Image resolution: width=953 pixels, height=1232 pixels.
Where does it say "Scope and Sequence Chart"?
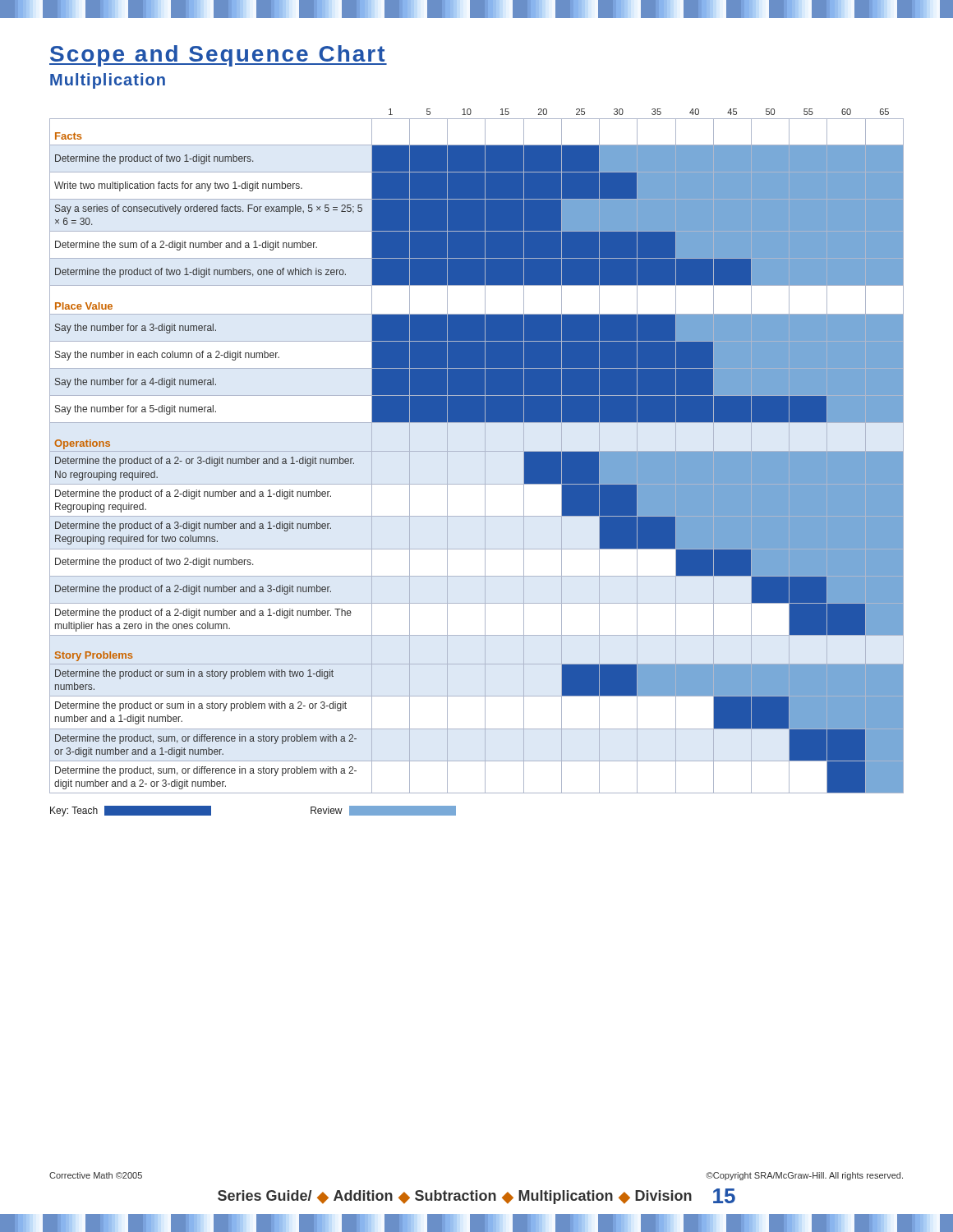pyautogui.click(x=218, y=54)
